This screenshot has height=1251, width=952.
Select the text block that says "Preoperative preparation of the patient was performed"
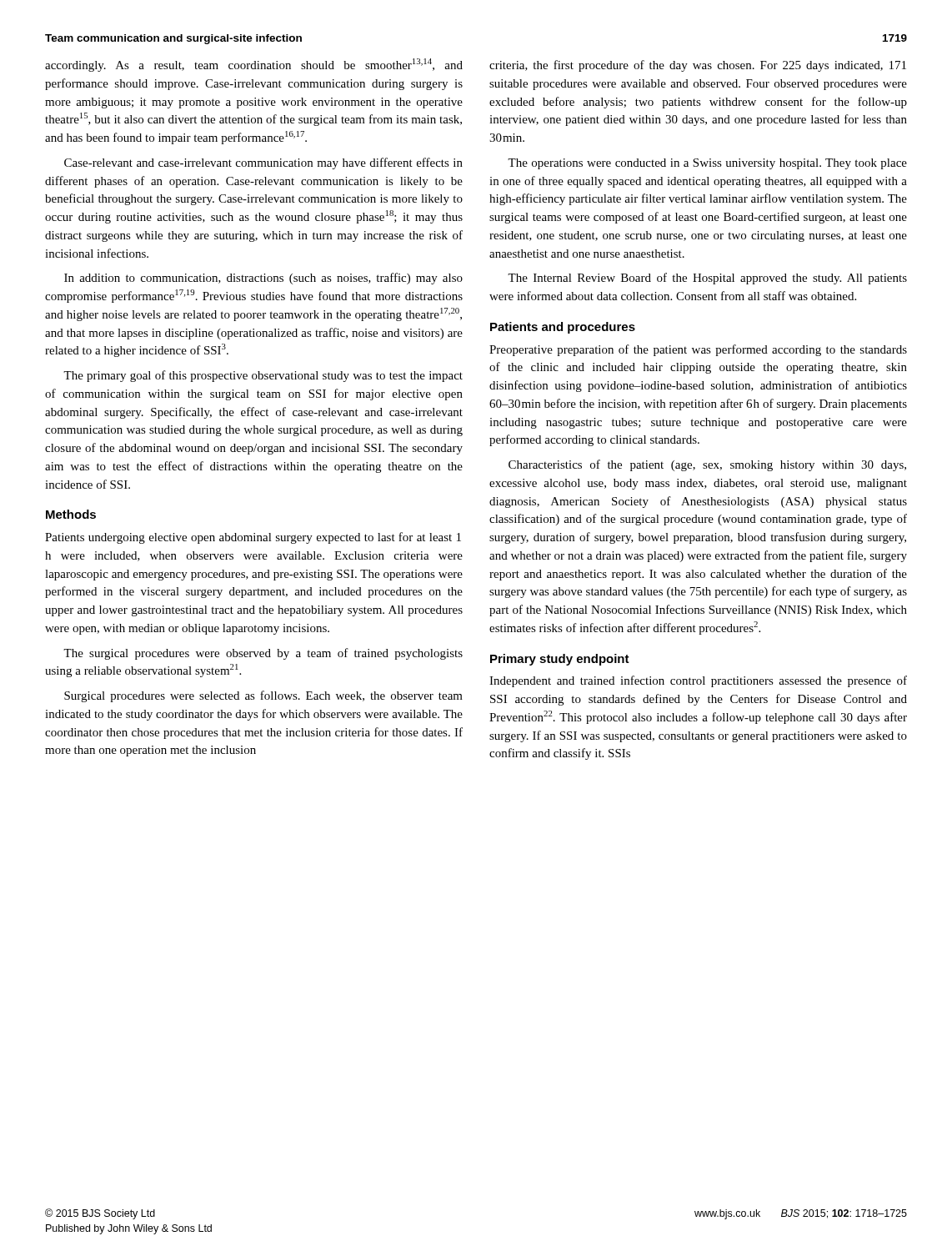[698, 489]
